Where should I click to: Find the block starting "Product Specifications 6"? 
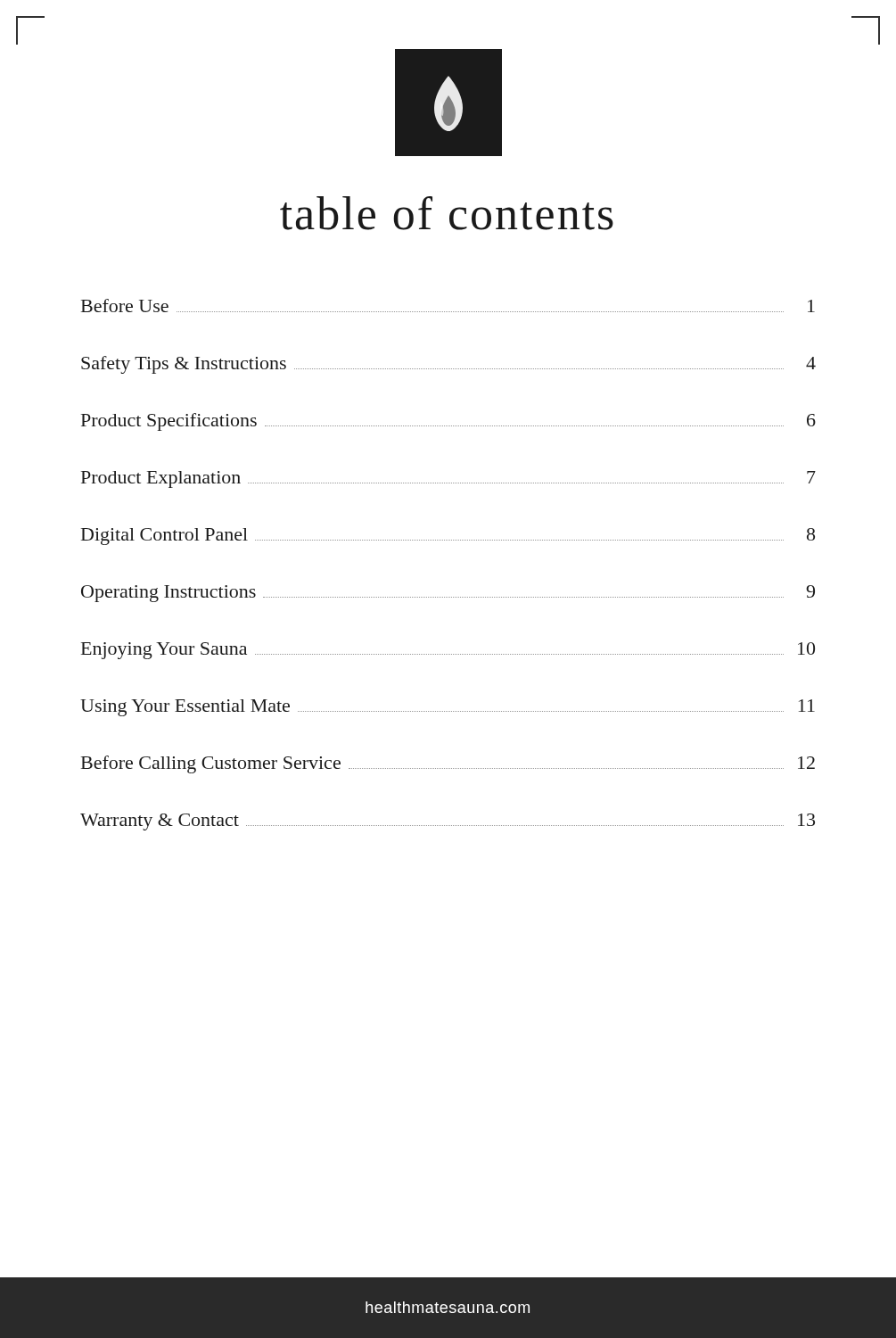448,420
